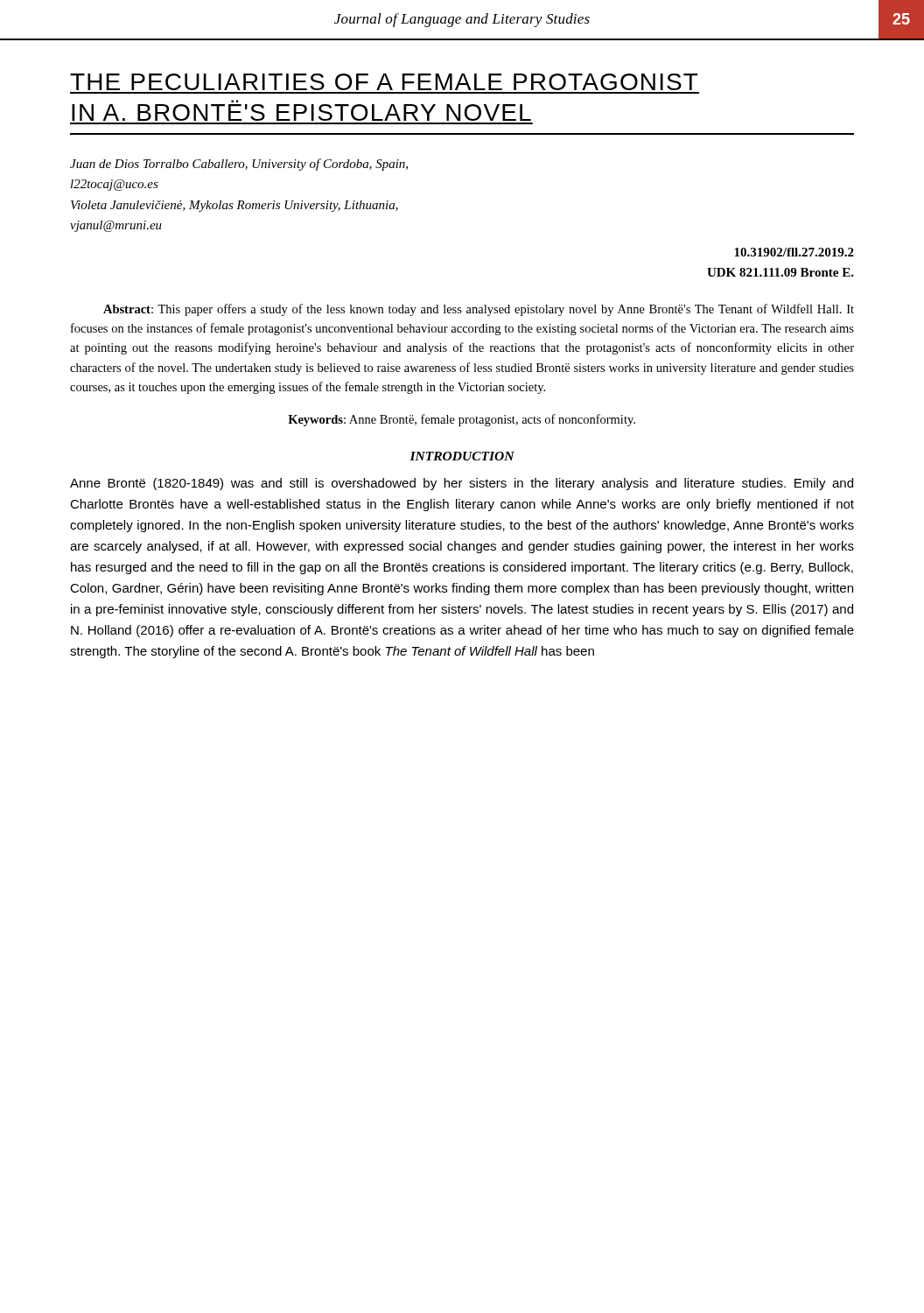Navigate to the region starting "31902/fll.27.2019.2 UDK 821.111.09 Bronte E."
The width and height of the screenshot is (924, 1313).
(780, 262)
